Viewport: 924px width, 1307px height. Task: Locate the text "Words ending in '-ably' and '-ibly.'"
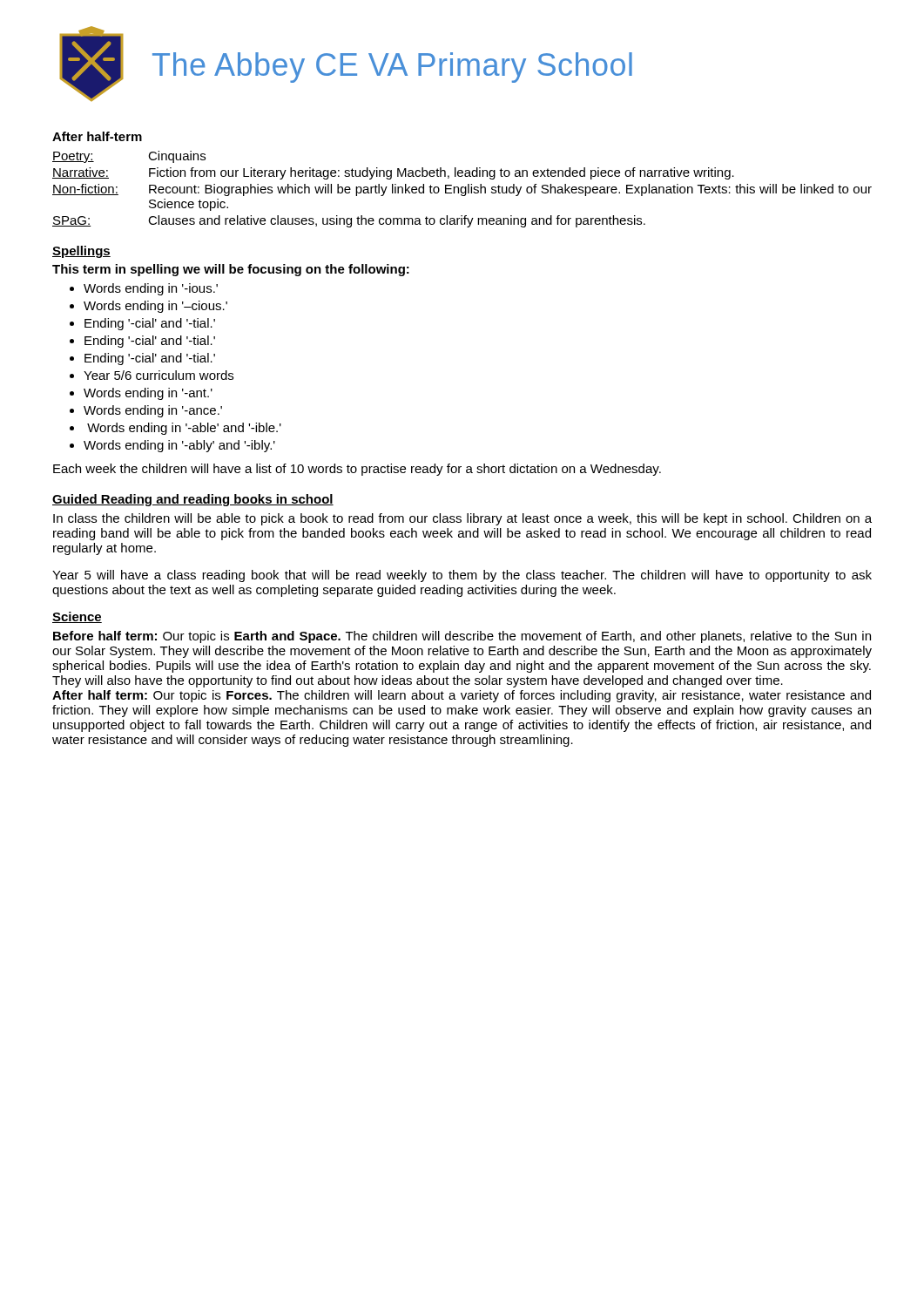coord(179,445)
